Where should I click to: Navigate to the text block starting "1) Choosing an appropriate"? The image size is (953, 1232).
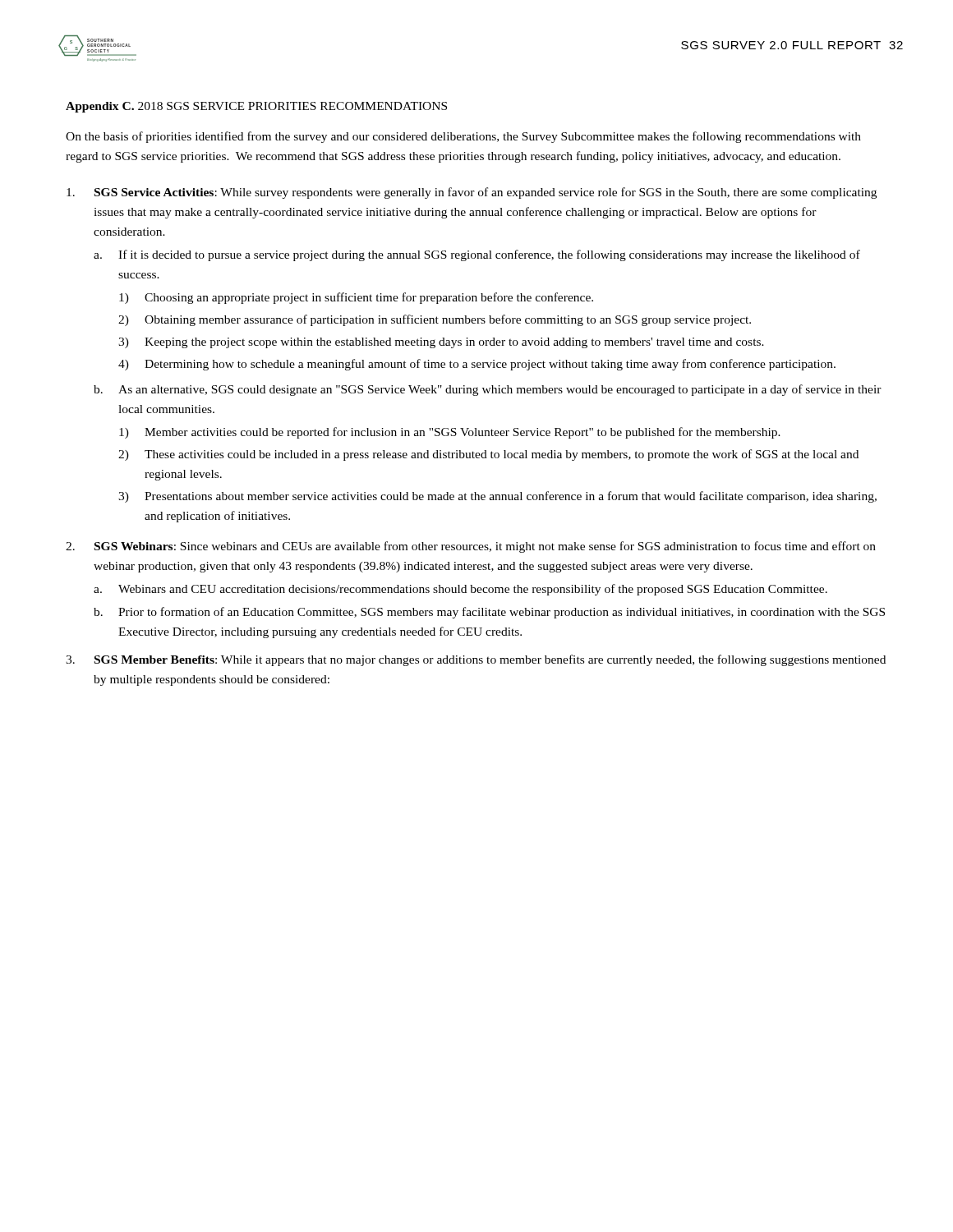pos(503,297)
